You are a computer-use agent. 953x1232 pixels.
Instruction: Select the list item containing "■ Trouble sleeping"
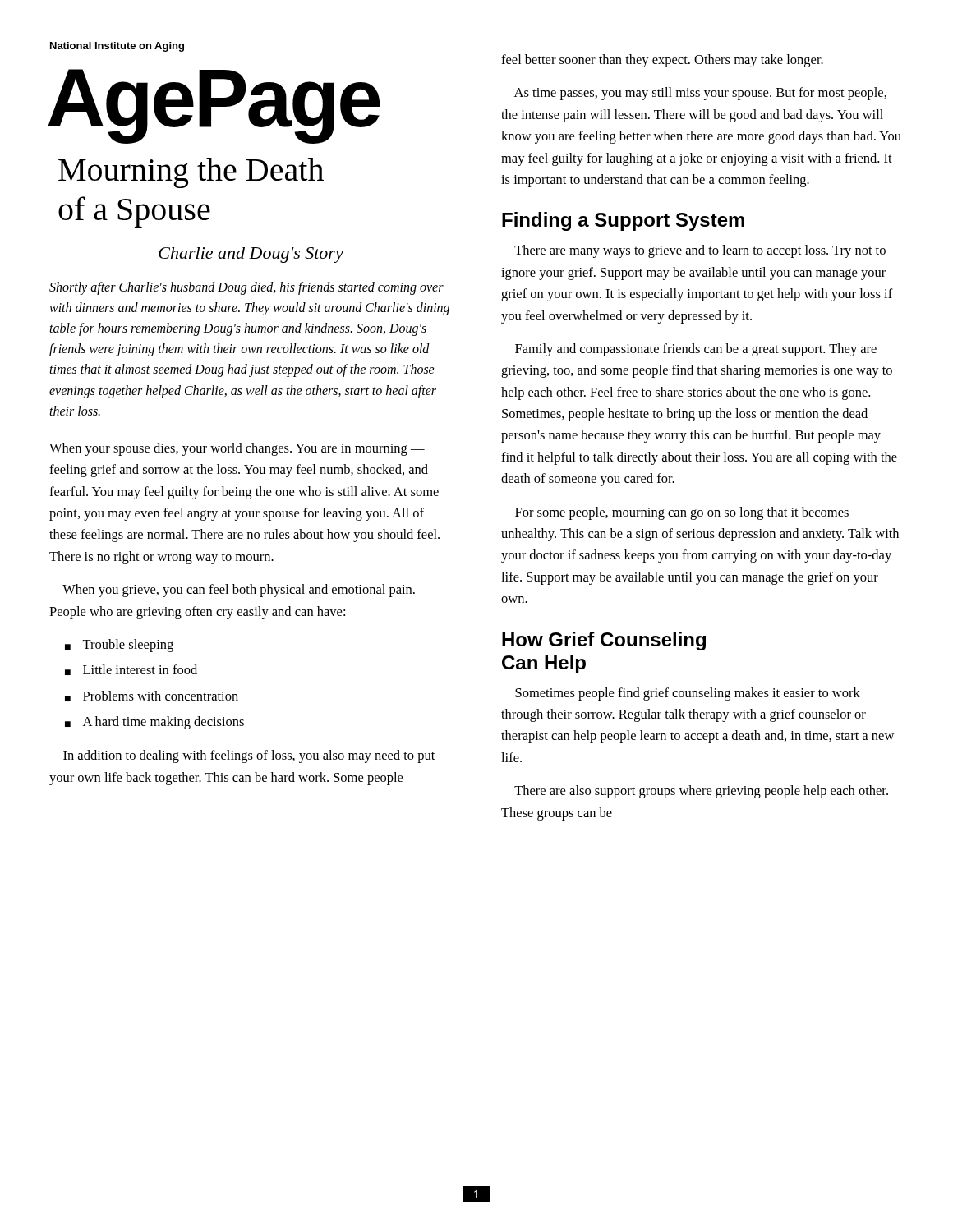point(119,645)
